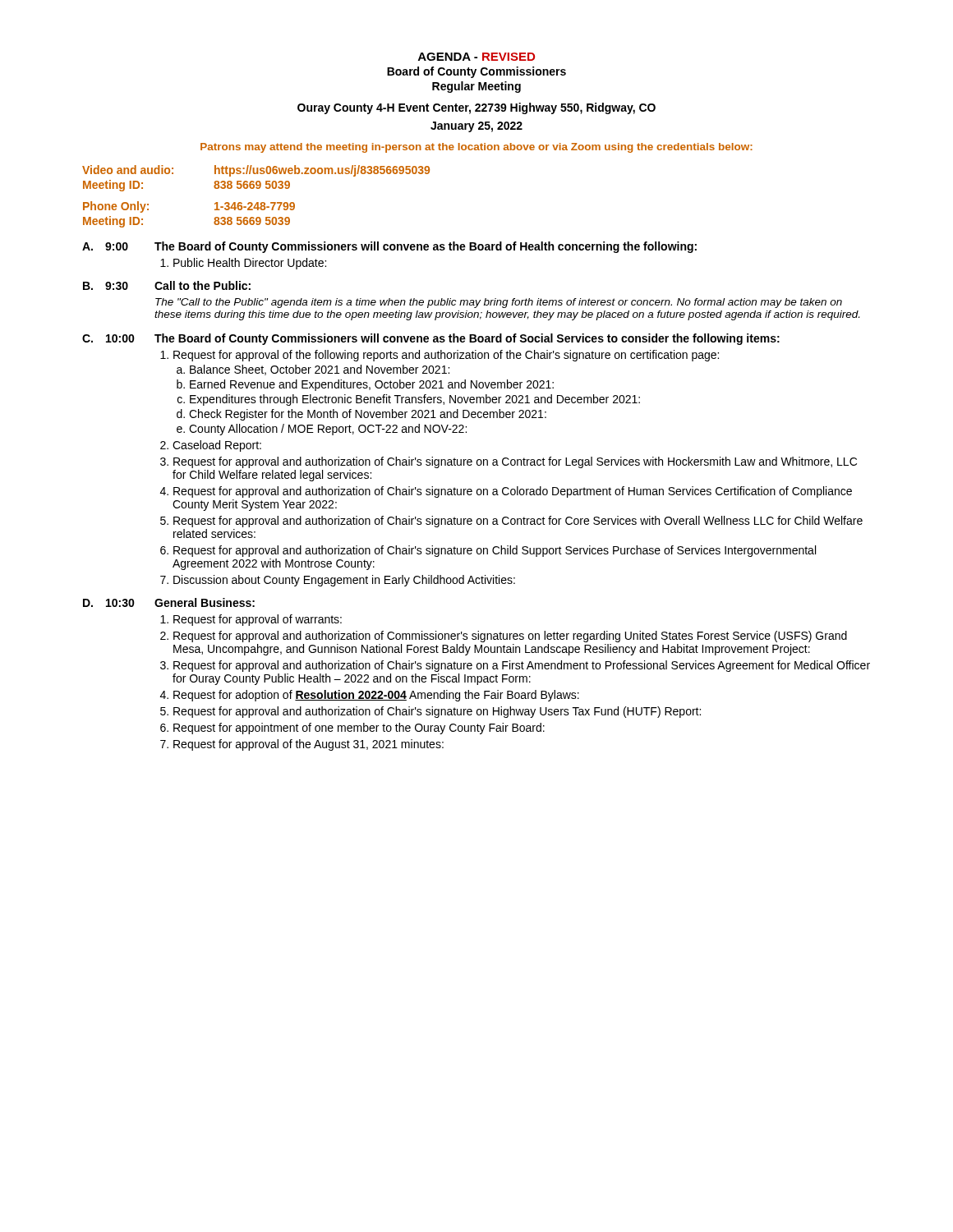Point to the block beginning "Patrons may attend"
The image size is (953, 1232).
[476, 147]
